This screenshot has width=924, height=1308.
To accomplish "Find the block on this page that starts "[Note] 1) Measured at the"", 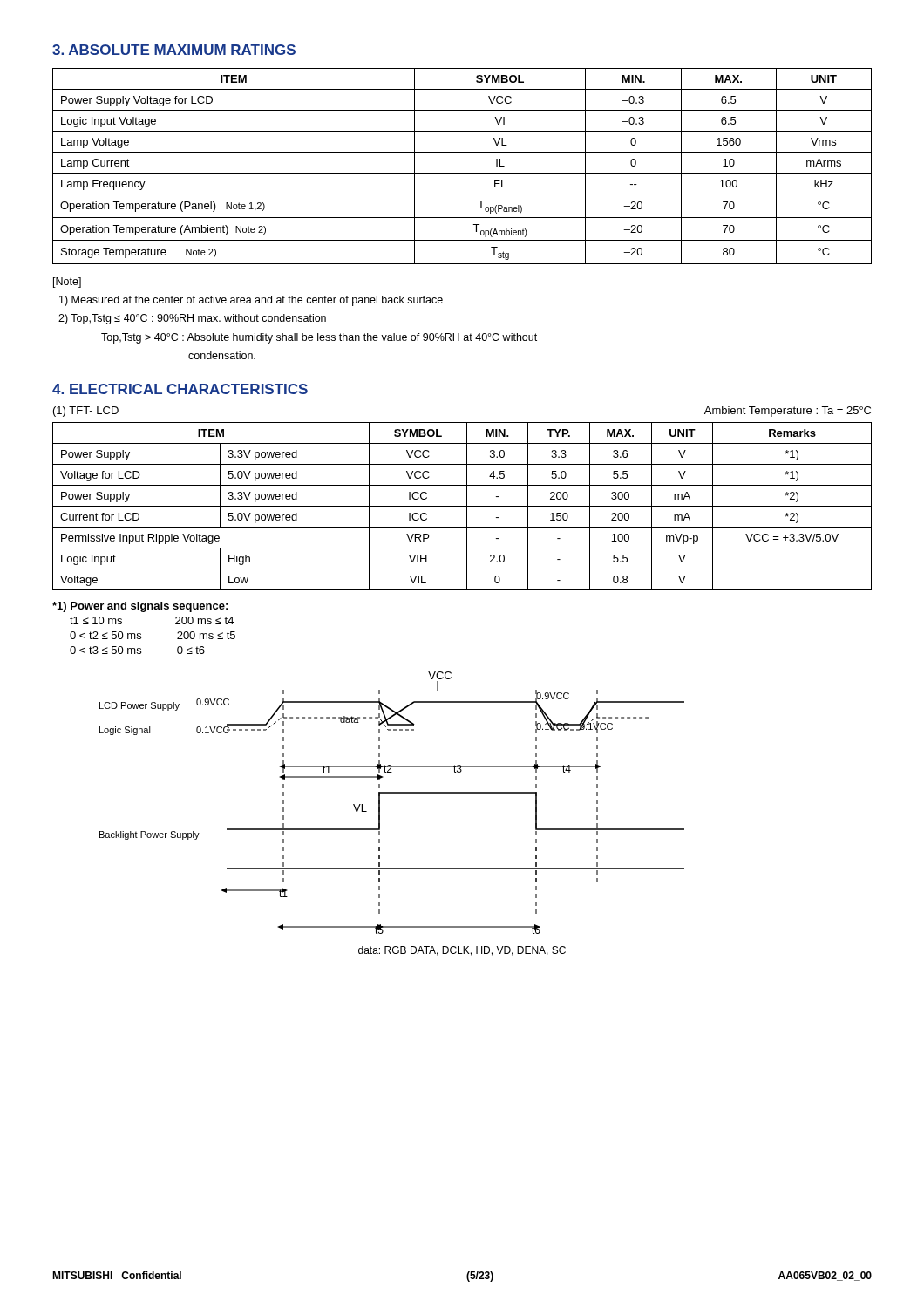I will [x=67, y=283].
